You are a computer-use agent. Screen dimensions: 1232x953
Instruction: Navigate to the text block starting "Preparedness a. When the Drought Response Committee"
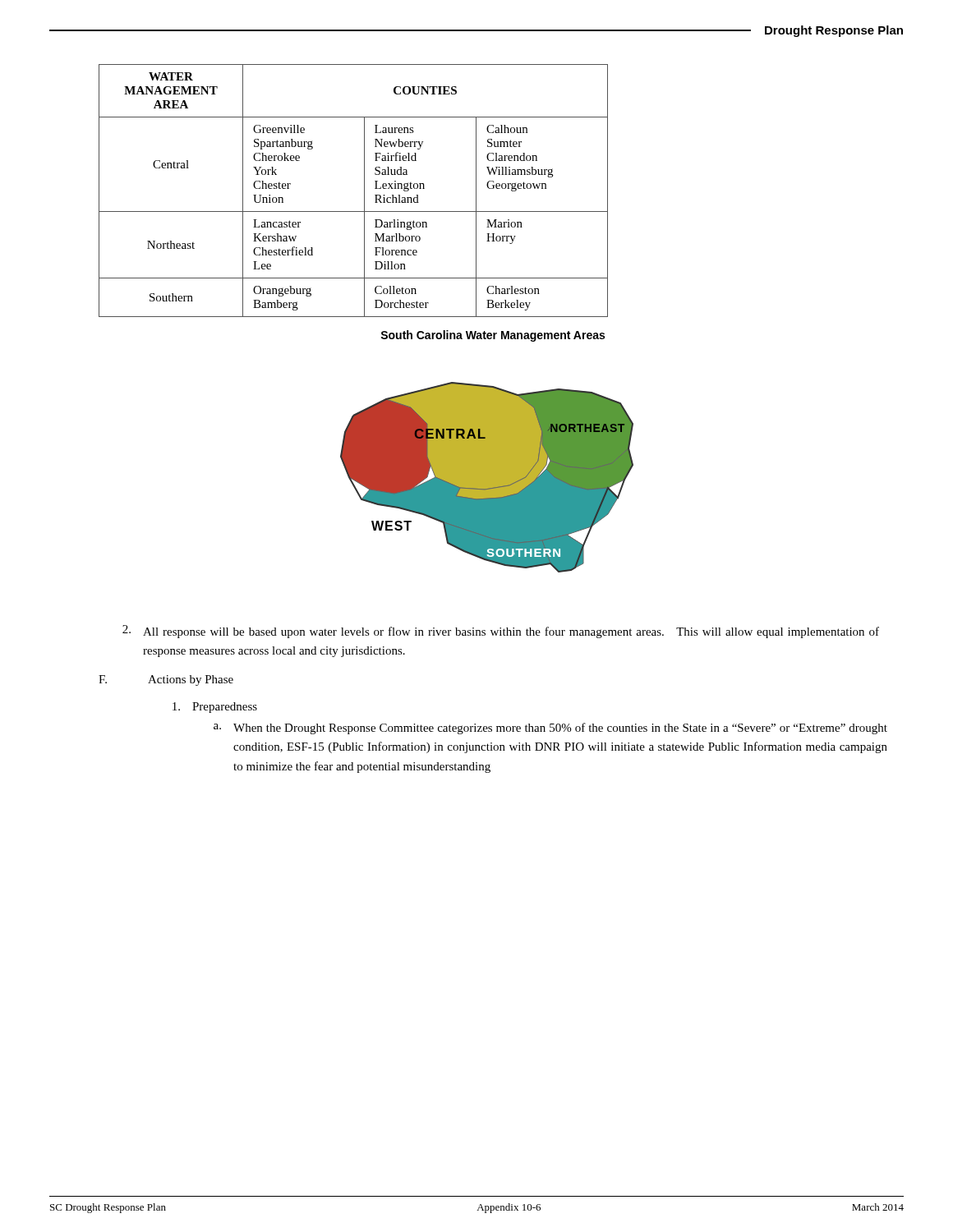click(x=518, y=738)
